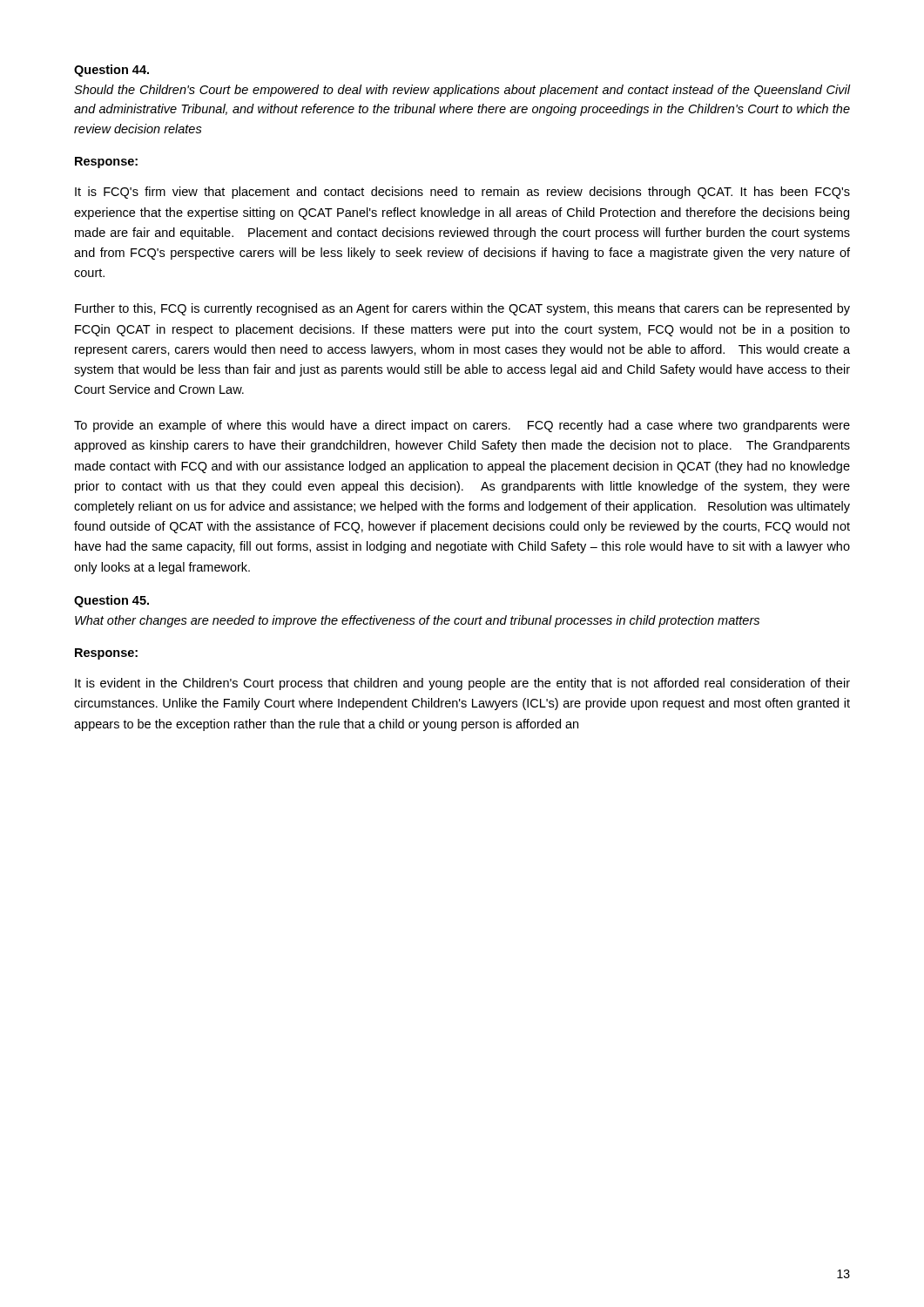Point to the region starting "Further to this, FCQ is currently"

click(462, 349)
